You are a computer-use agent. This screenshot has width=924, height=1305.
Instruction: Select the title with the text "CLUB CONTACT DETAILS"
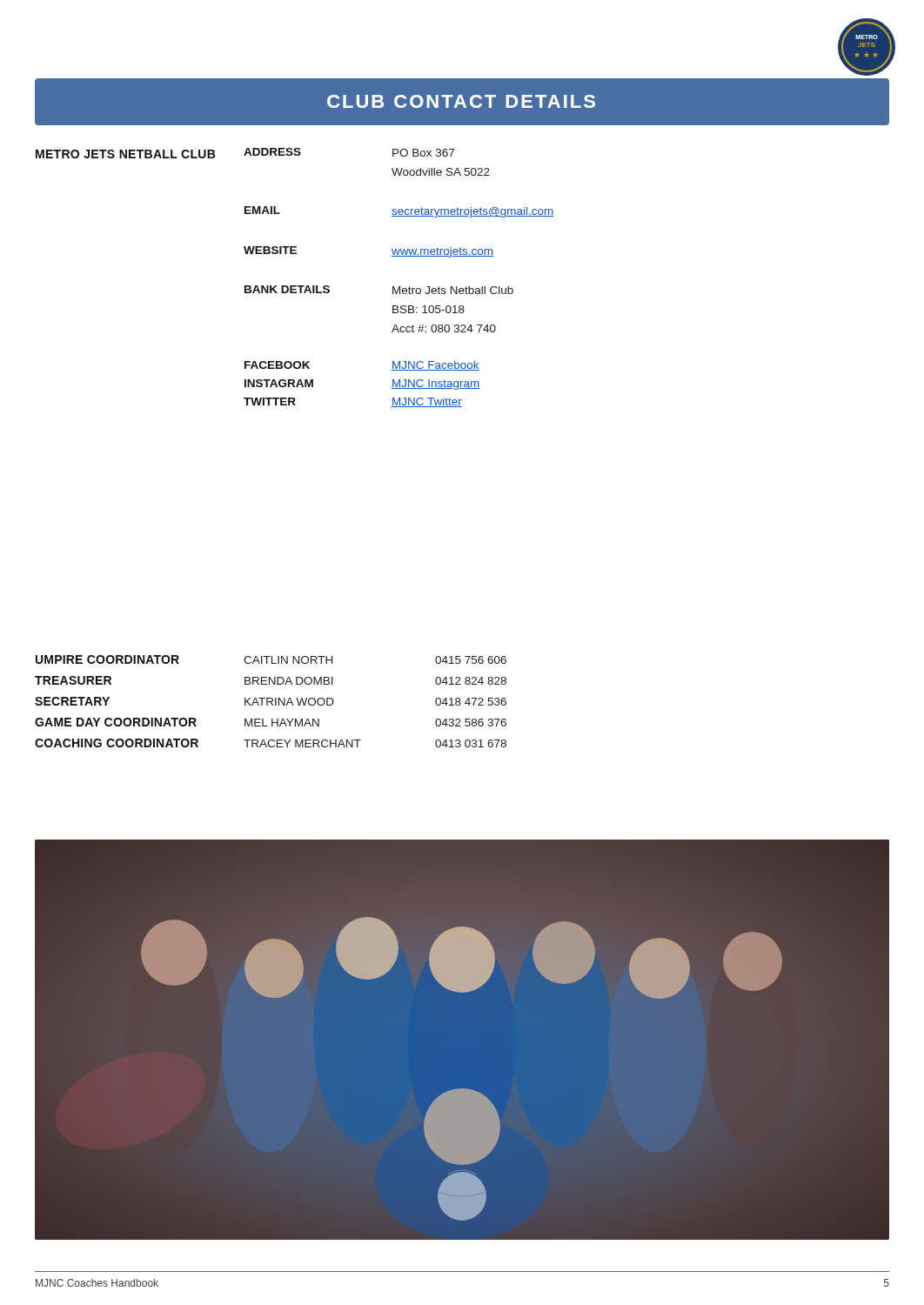(x=462, y=101)
